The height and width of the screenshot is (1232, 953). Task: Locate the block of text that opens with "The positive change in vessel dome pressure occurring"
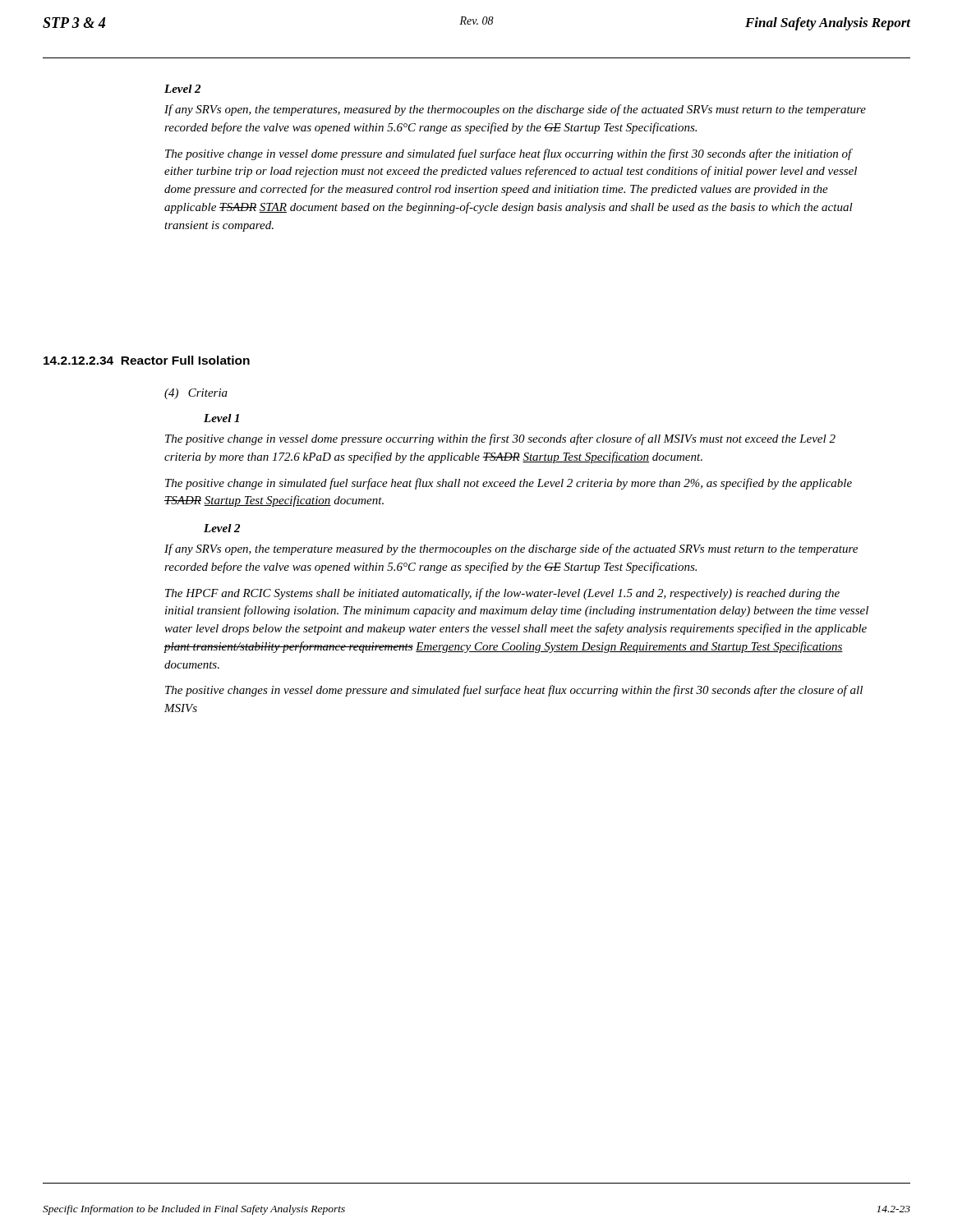click(x=500, y=448)
